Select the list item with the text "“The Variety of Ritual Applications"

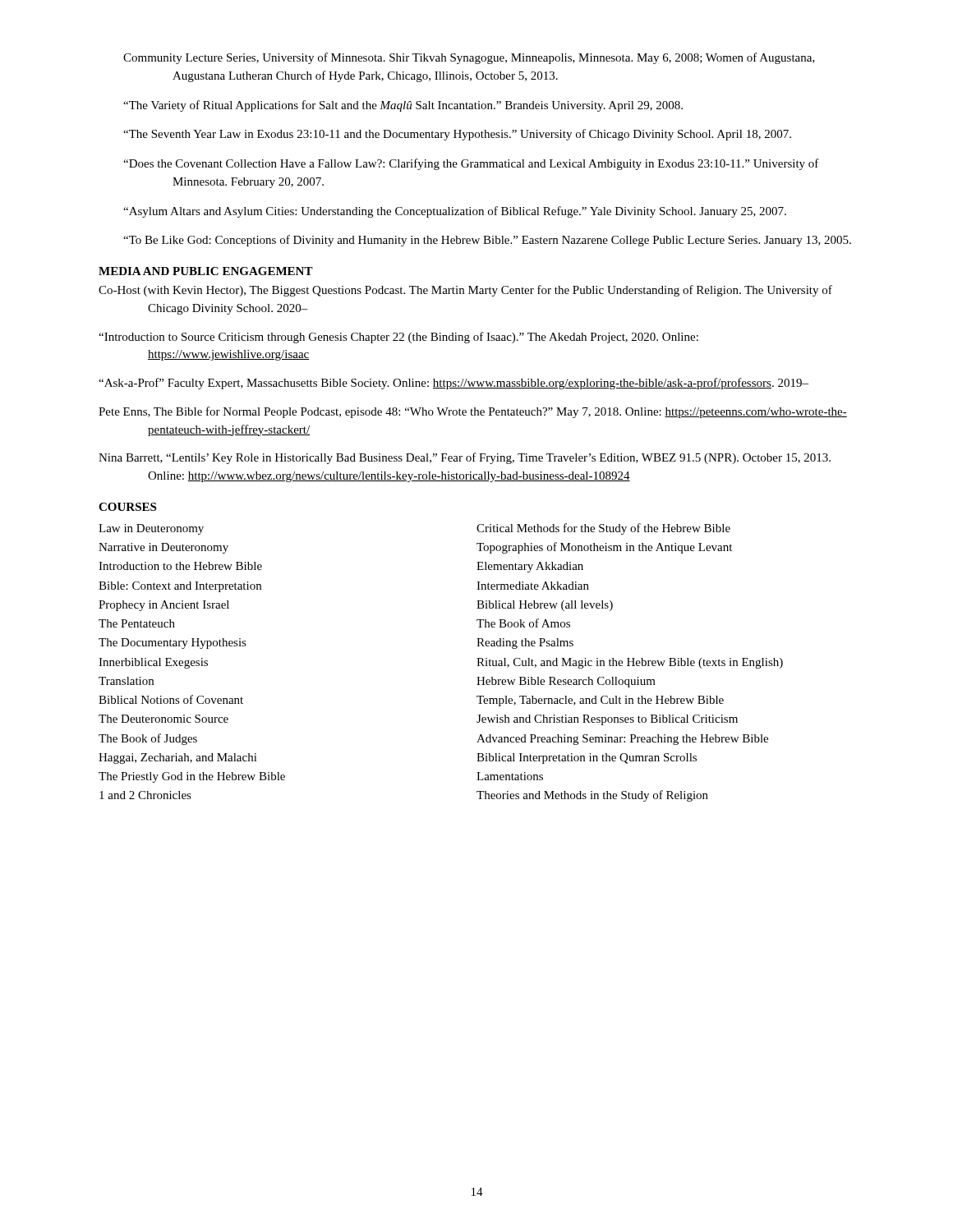(403, 105)
